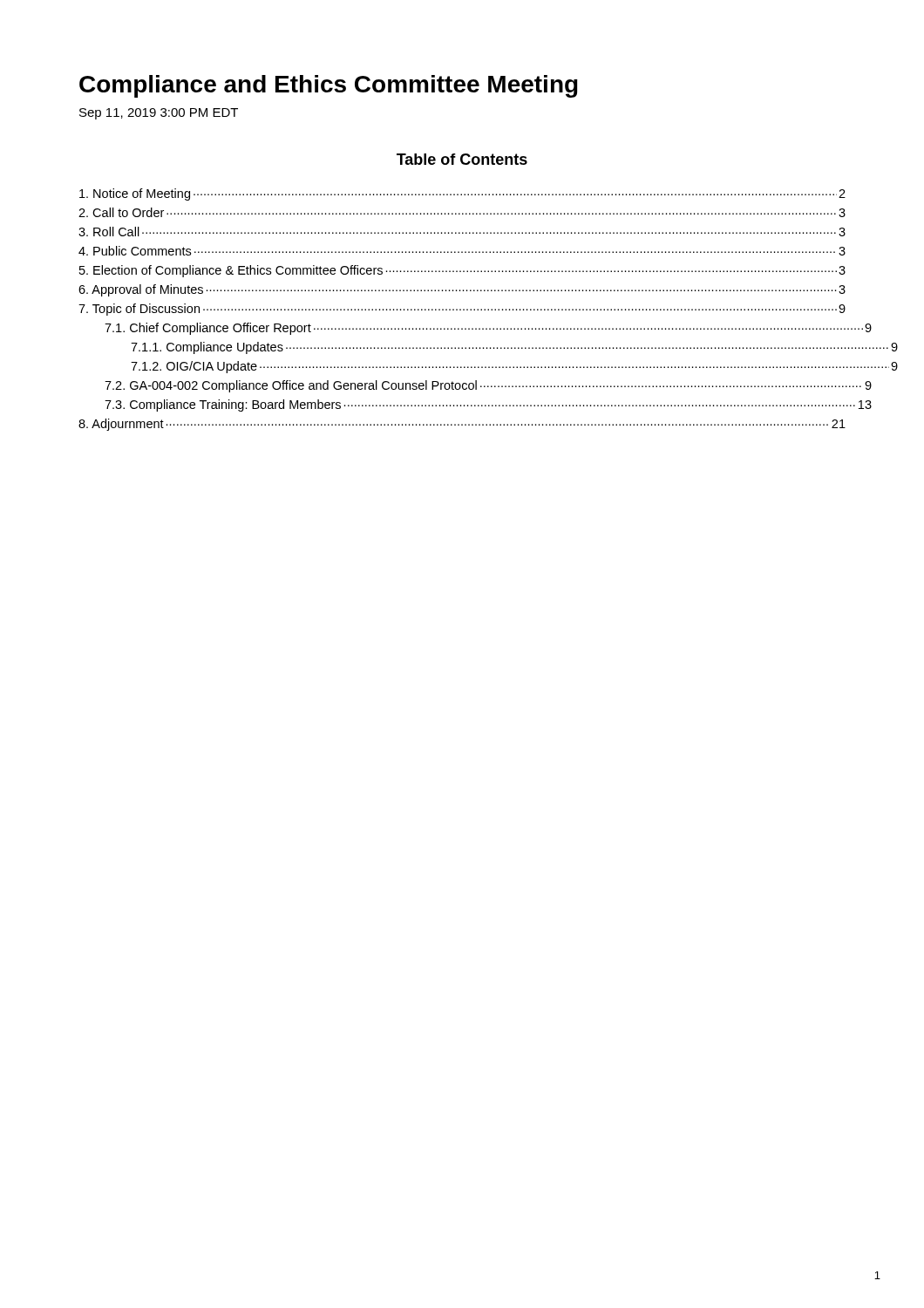Navigate to the text block starting "Notice of Meeting2"

[x=462, y=194]
